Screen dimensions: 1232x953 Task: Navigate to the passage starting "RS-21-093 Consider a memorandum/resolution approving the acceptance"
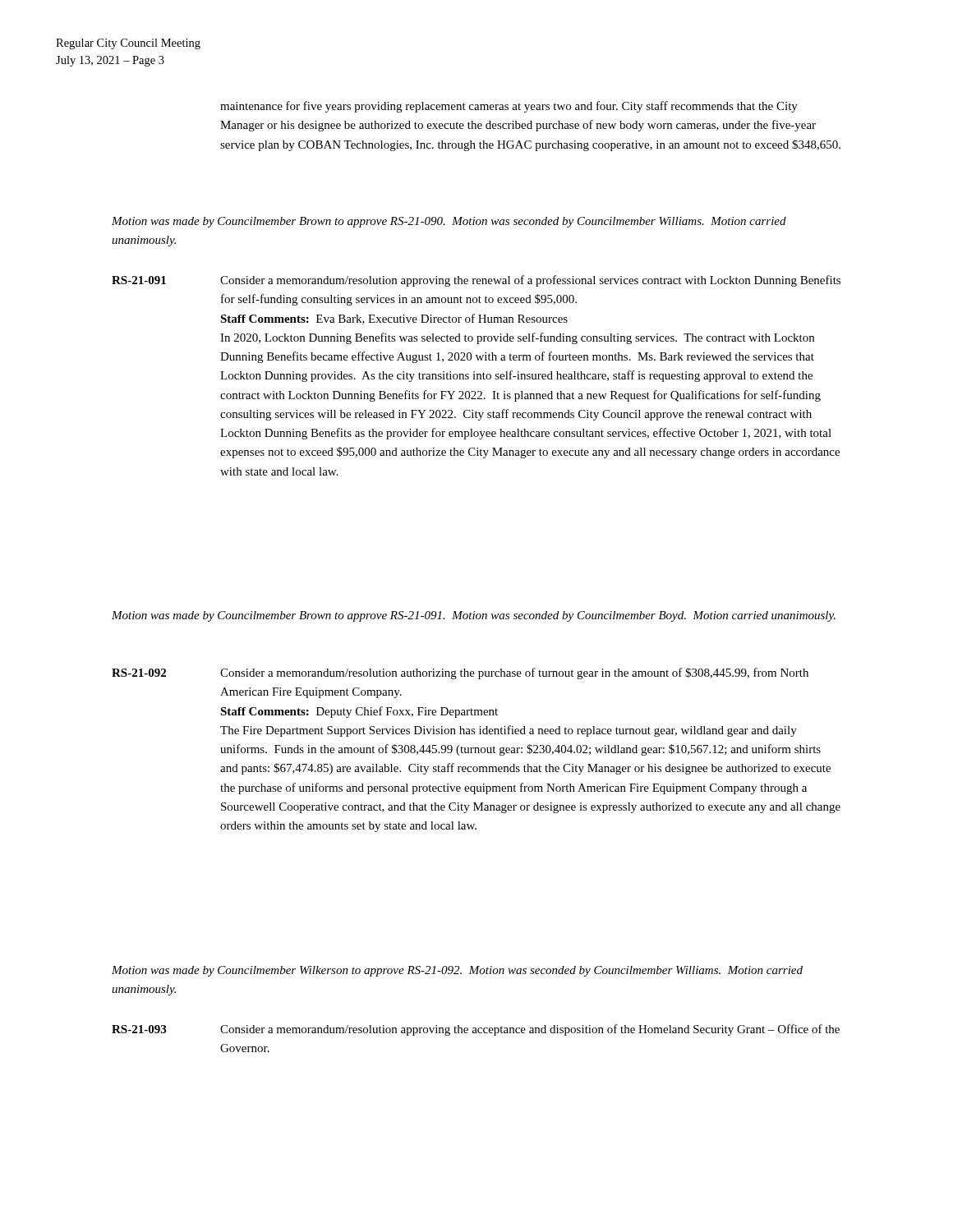point(476,1039)
